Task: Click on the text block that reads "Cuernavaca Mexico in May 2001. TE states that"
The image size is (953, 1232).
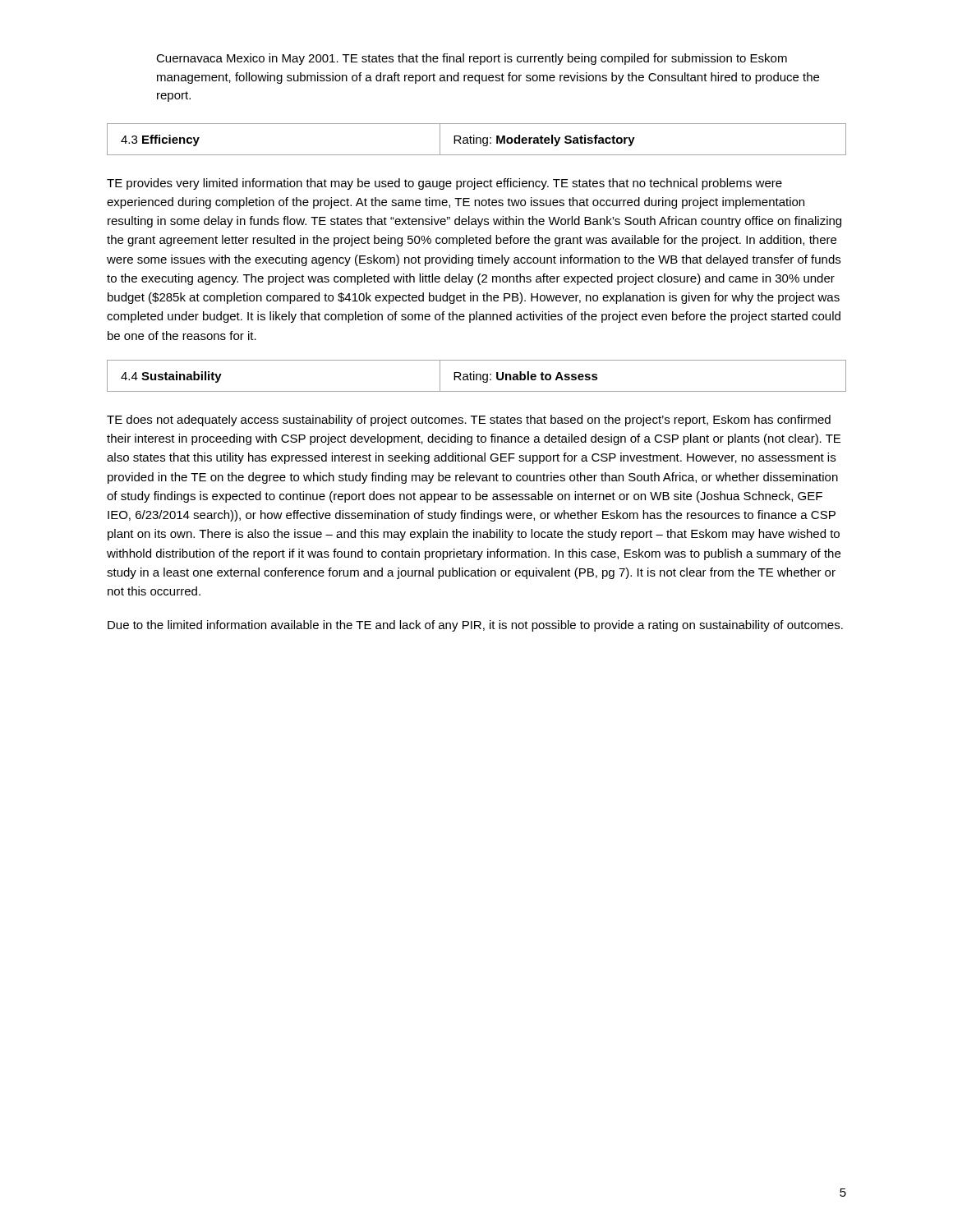Action: (488, 76)
